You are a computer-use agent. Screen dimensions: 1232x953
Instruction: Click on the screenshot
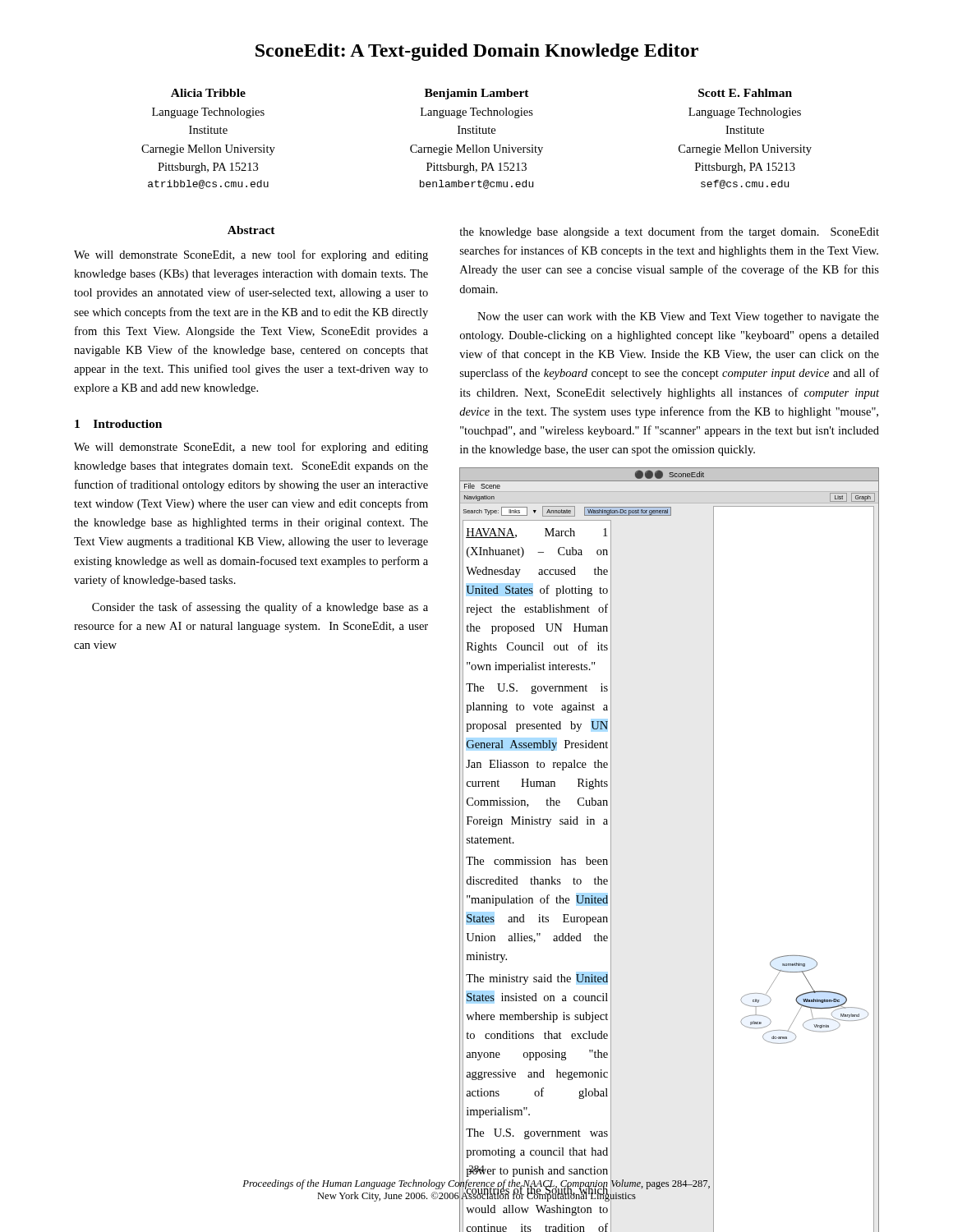tap(669, 850)
